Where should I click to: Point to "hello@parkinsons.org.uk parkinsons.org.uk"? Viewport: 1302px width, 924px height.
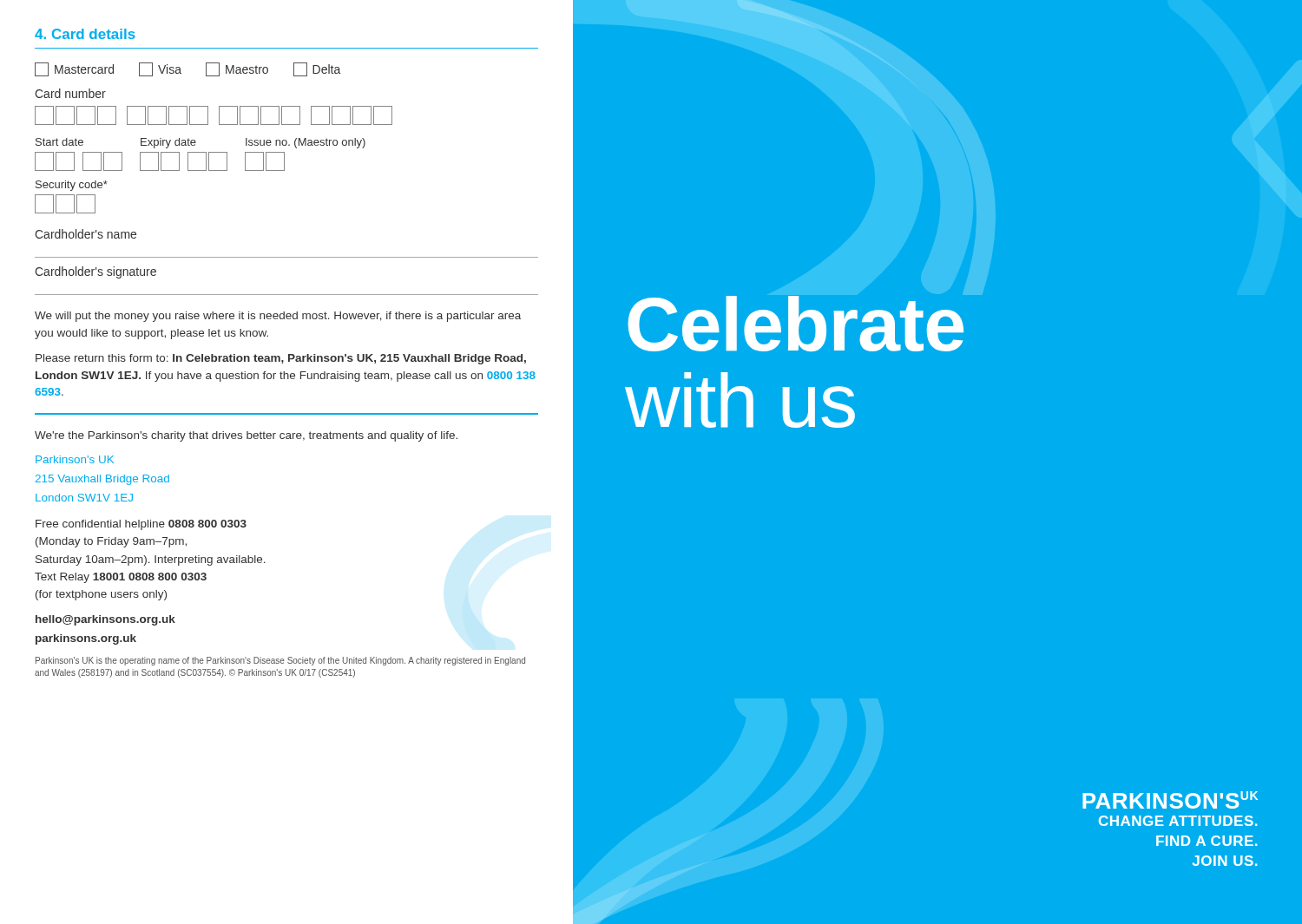coord(105,629)
